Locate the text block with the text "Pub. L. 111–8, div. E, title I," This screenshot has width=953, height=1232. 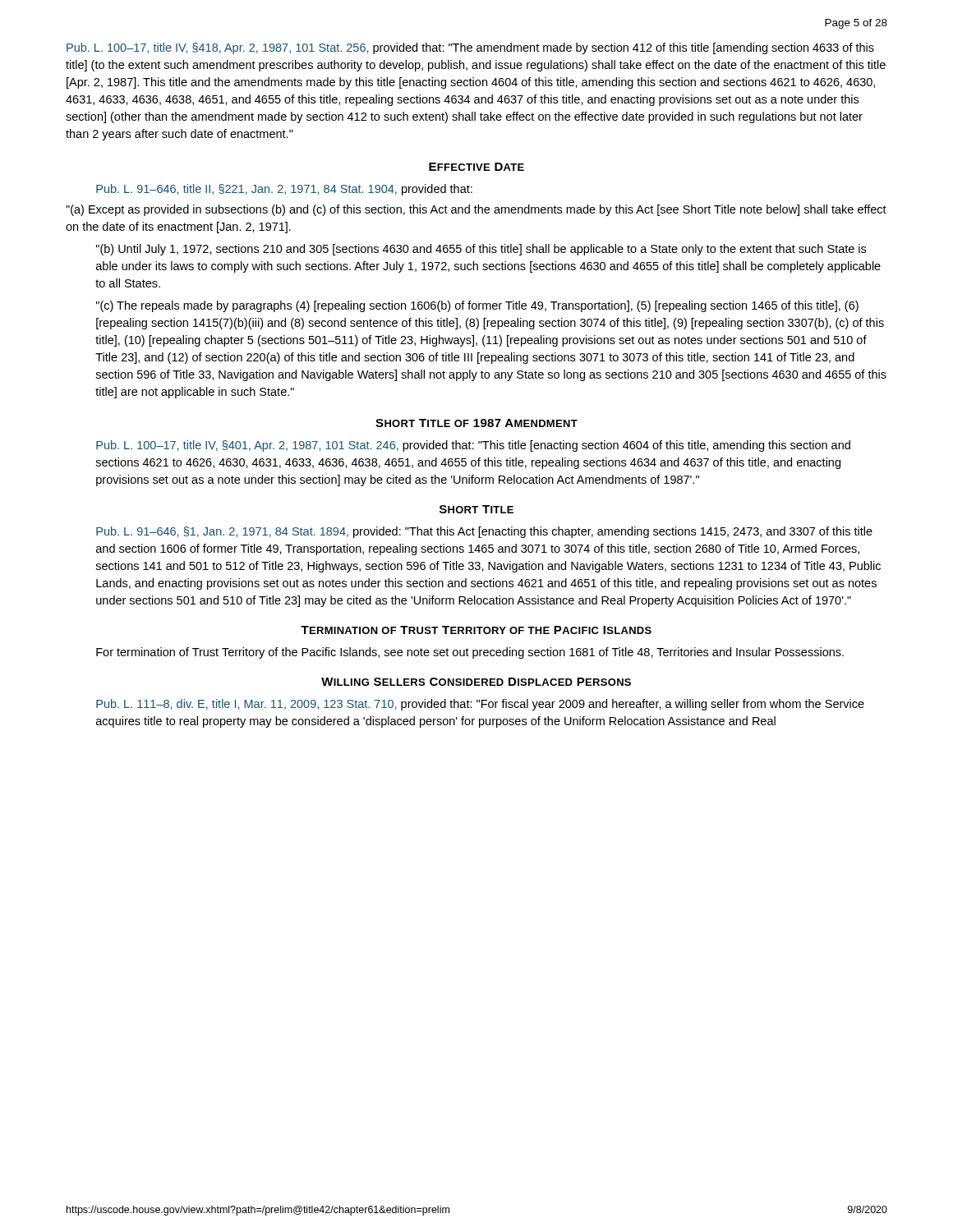(476, 713)
